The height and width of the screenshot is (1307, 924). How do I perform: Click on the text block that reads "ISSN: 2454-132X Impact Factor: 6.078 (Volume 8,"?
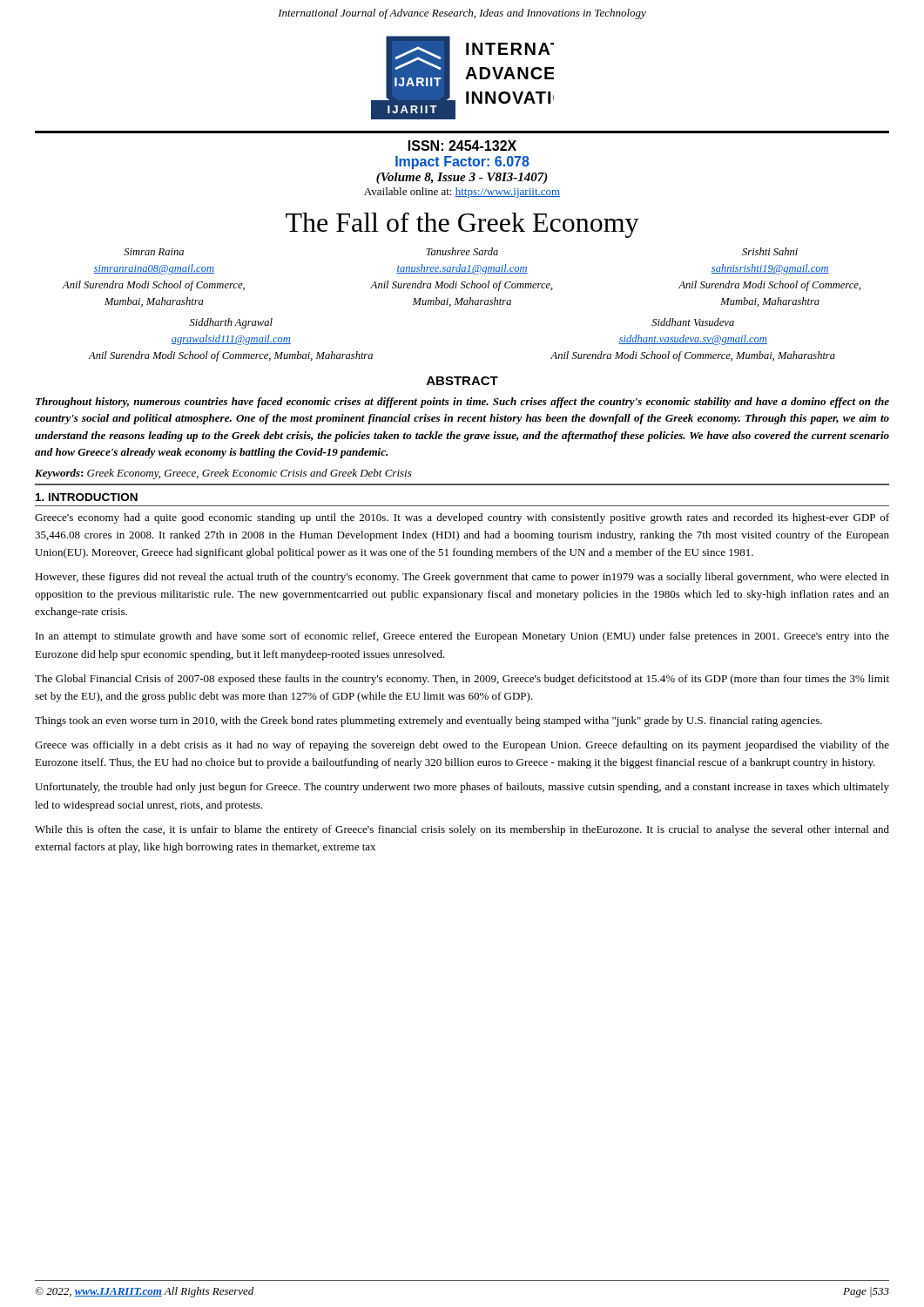(462, 169)
